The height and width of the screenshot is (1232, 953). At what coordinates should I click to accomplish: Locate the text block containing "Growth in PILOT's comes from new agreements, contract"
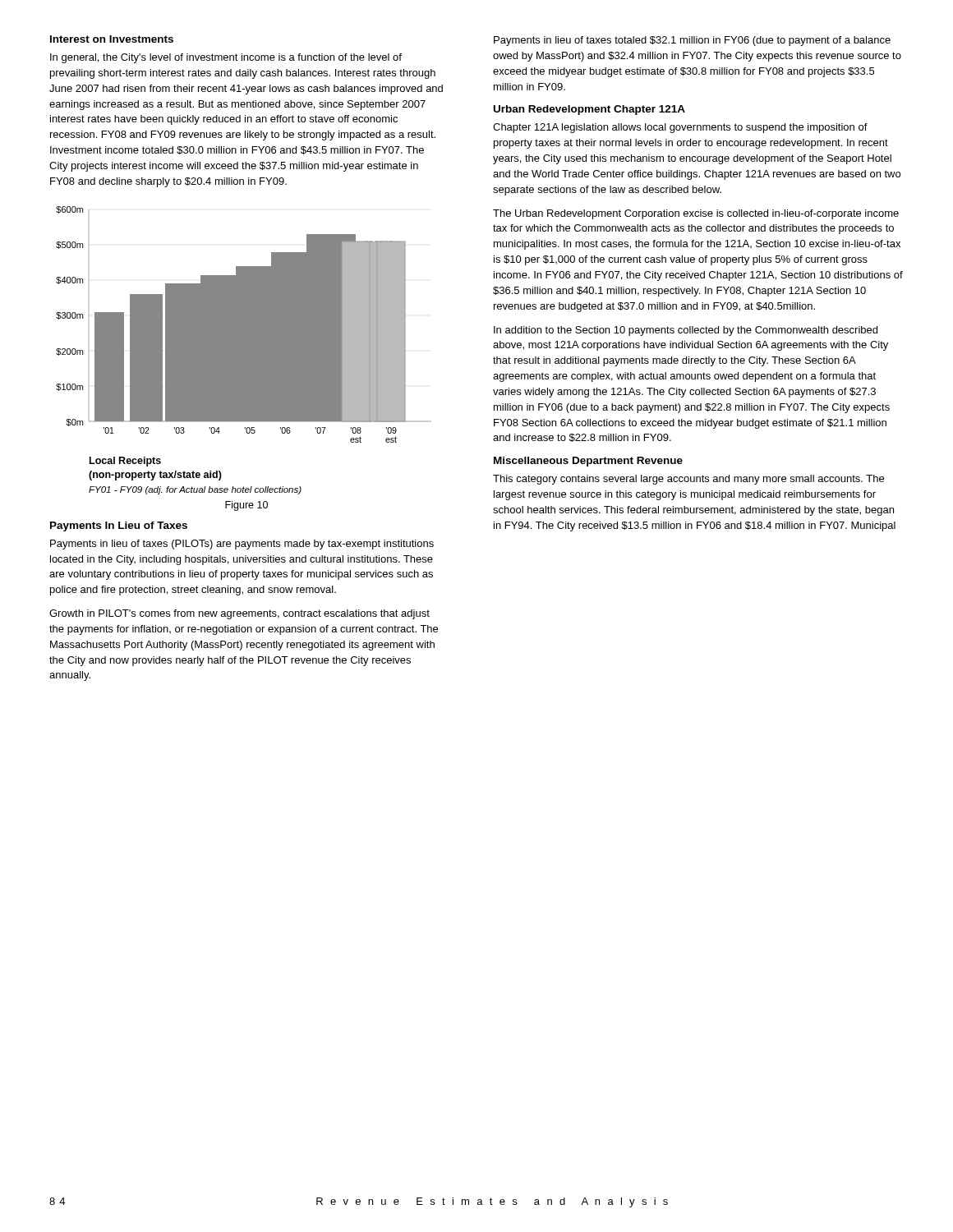pyautogui.click(x=244, y=644)
